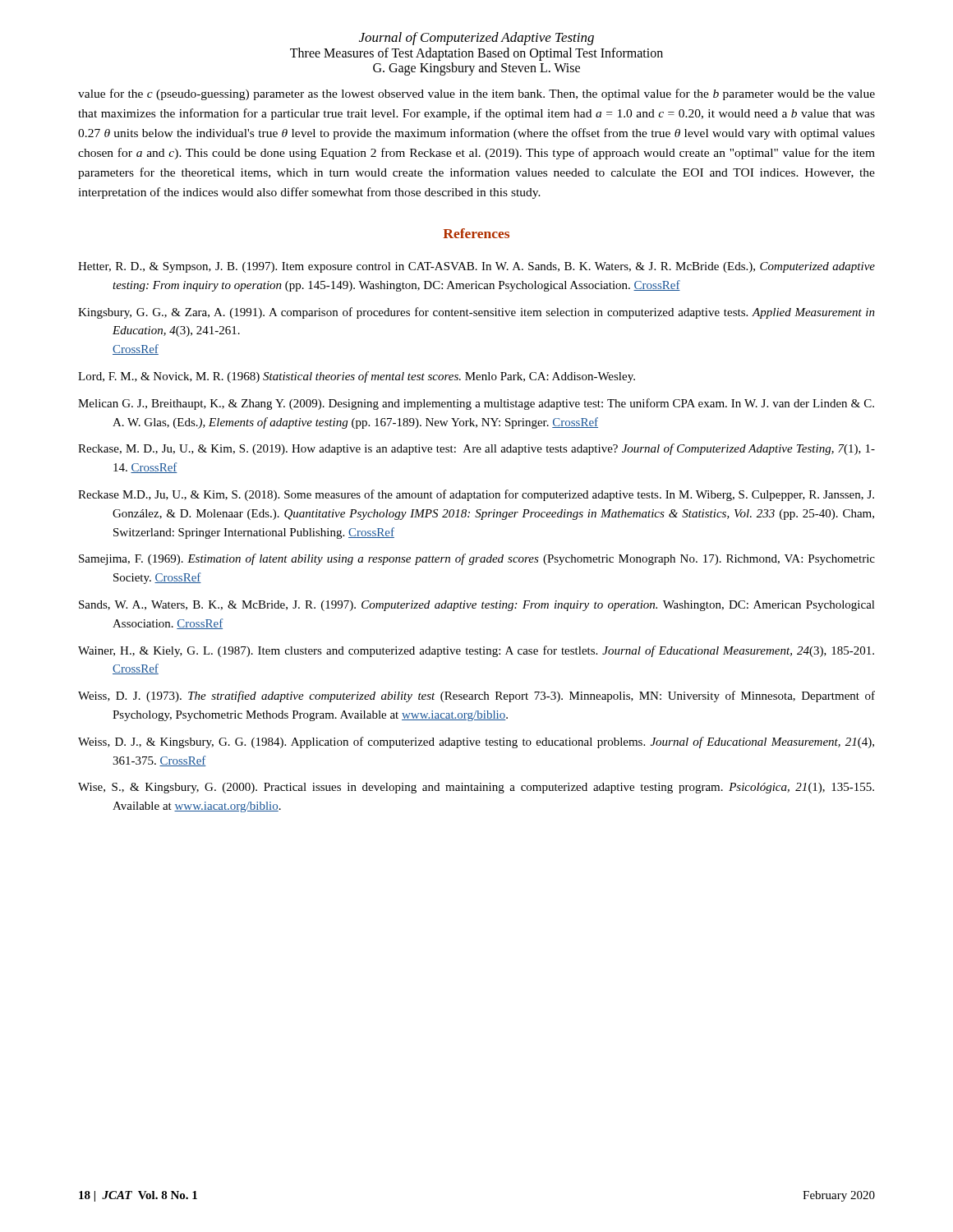Find the list item containing "Wainer, H., & Kiely, G. L."

click(x=476, y=660)
